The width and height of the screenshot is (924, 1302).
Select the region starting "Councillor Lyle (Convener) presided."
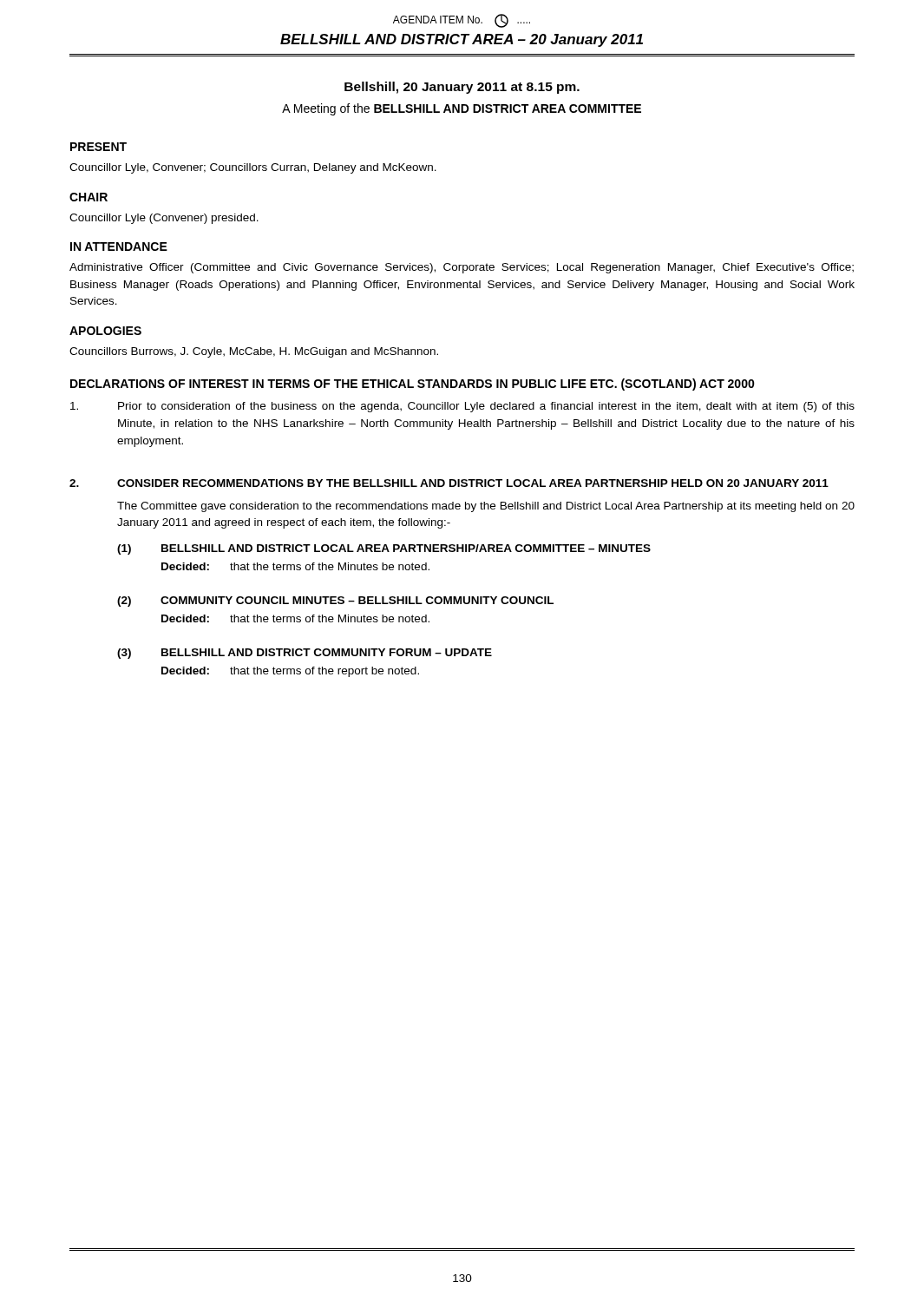click(x=164, y=217)
